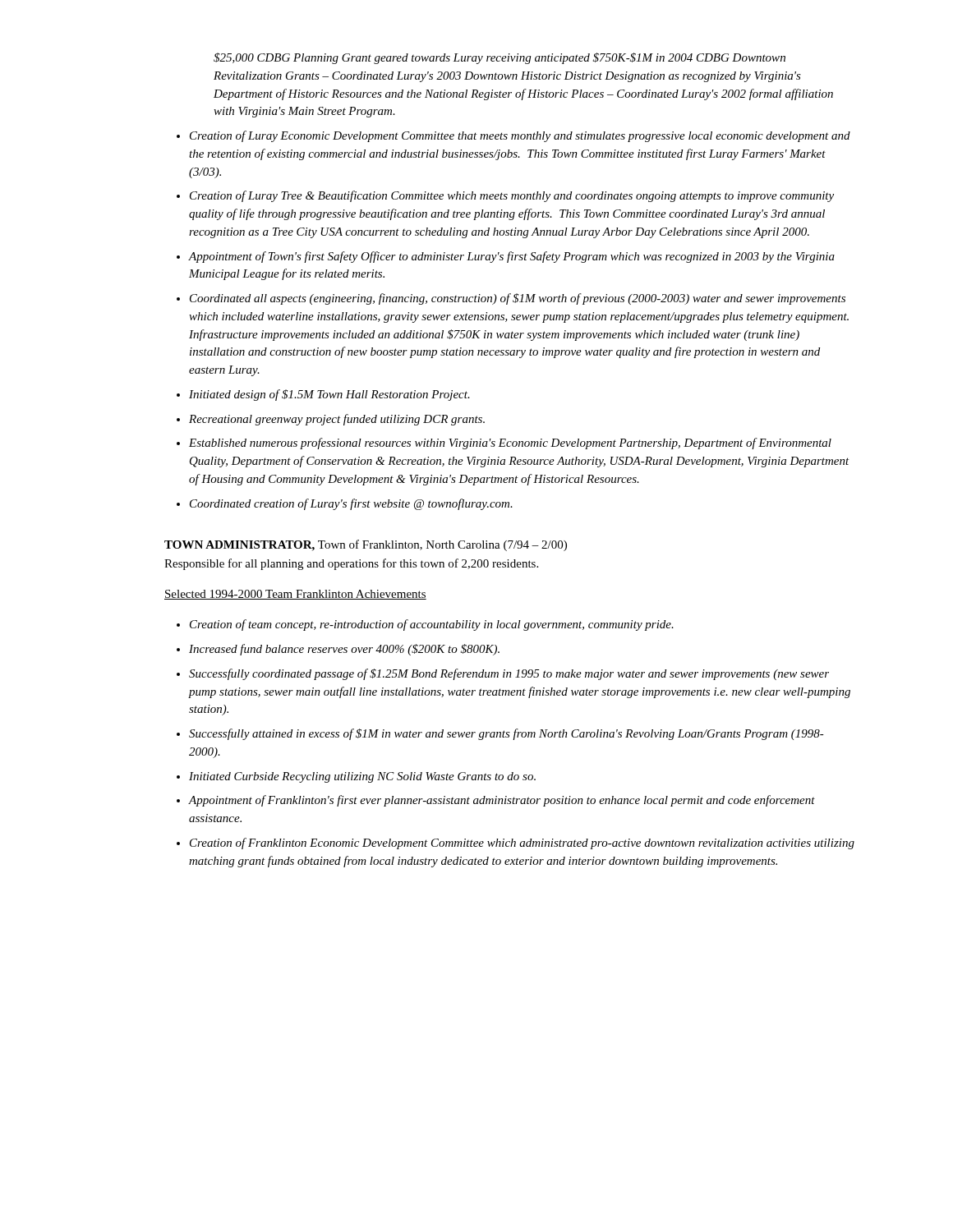Click on the list item containing "Creation of Luray Economic Development Committee"

[x=519, y=153]
